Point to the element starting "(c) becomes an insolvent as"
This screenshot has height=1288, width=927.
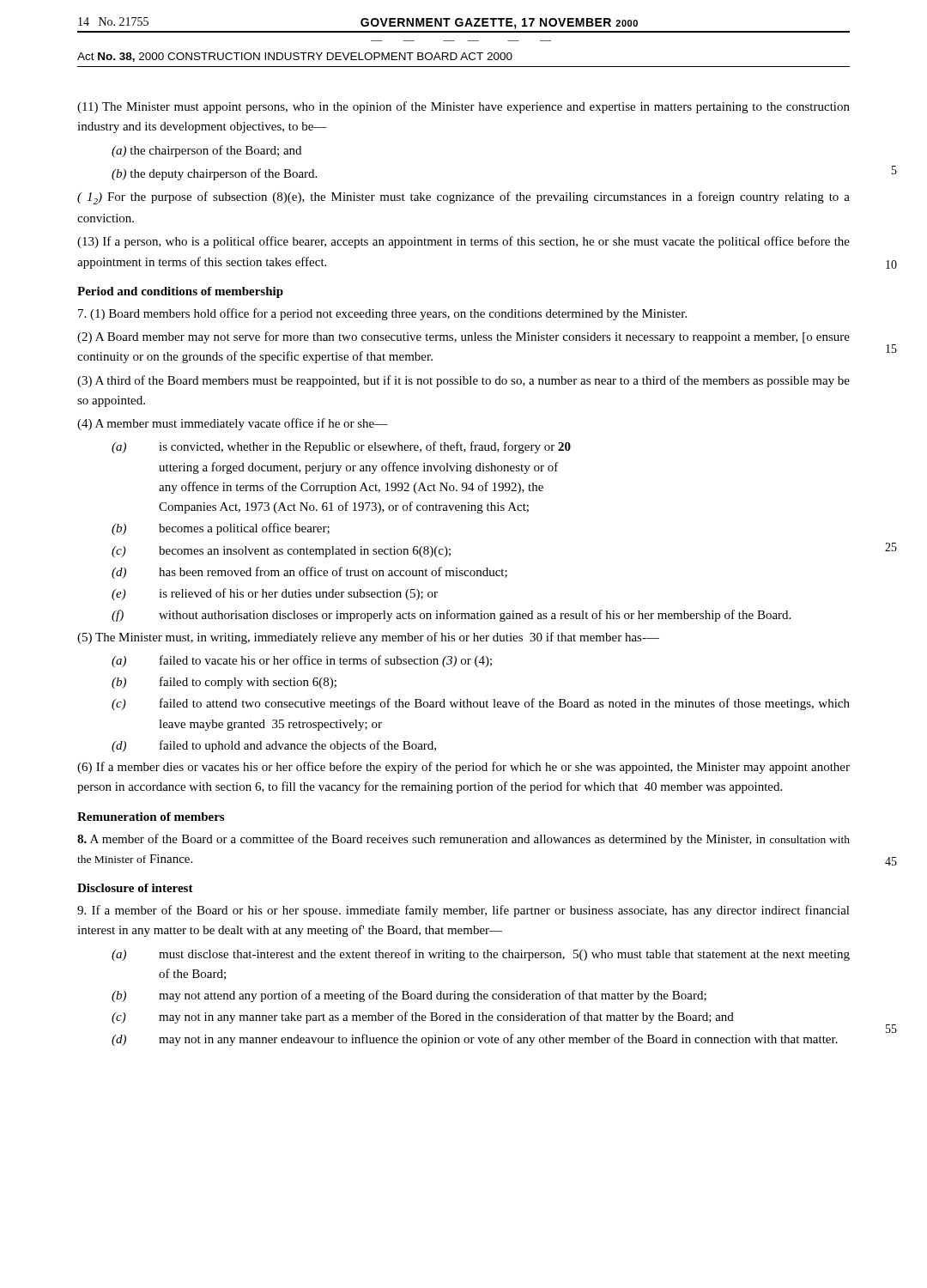coord(281,552)
